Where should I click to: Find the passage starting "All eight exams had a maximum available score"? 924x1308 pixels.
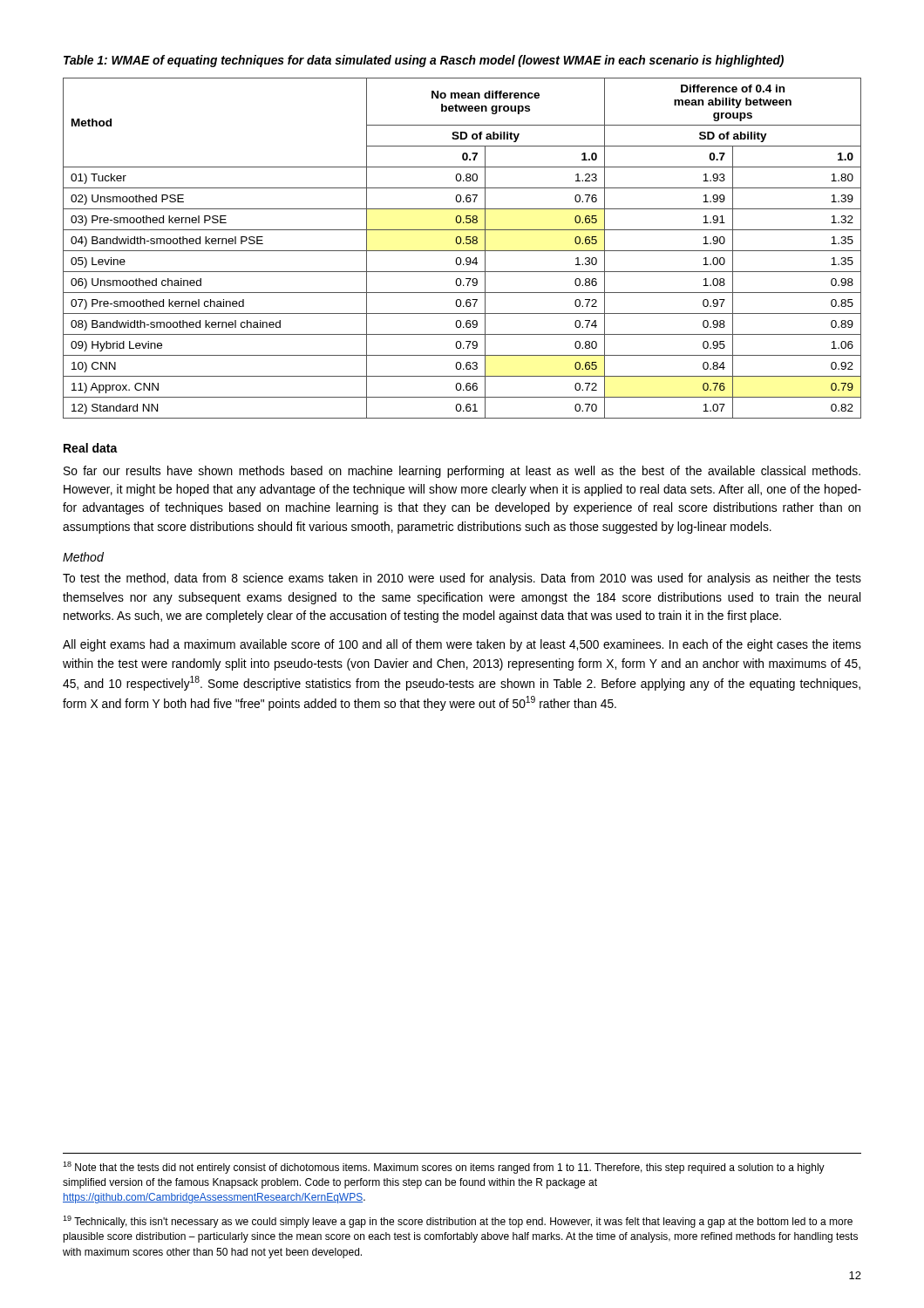462,674
